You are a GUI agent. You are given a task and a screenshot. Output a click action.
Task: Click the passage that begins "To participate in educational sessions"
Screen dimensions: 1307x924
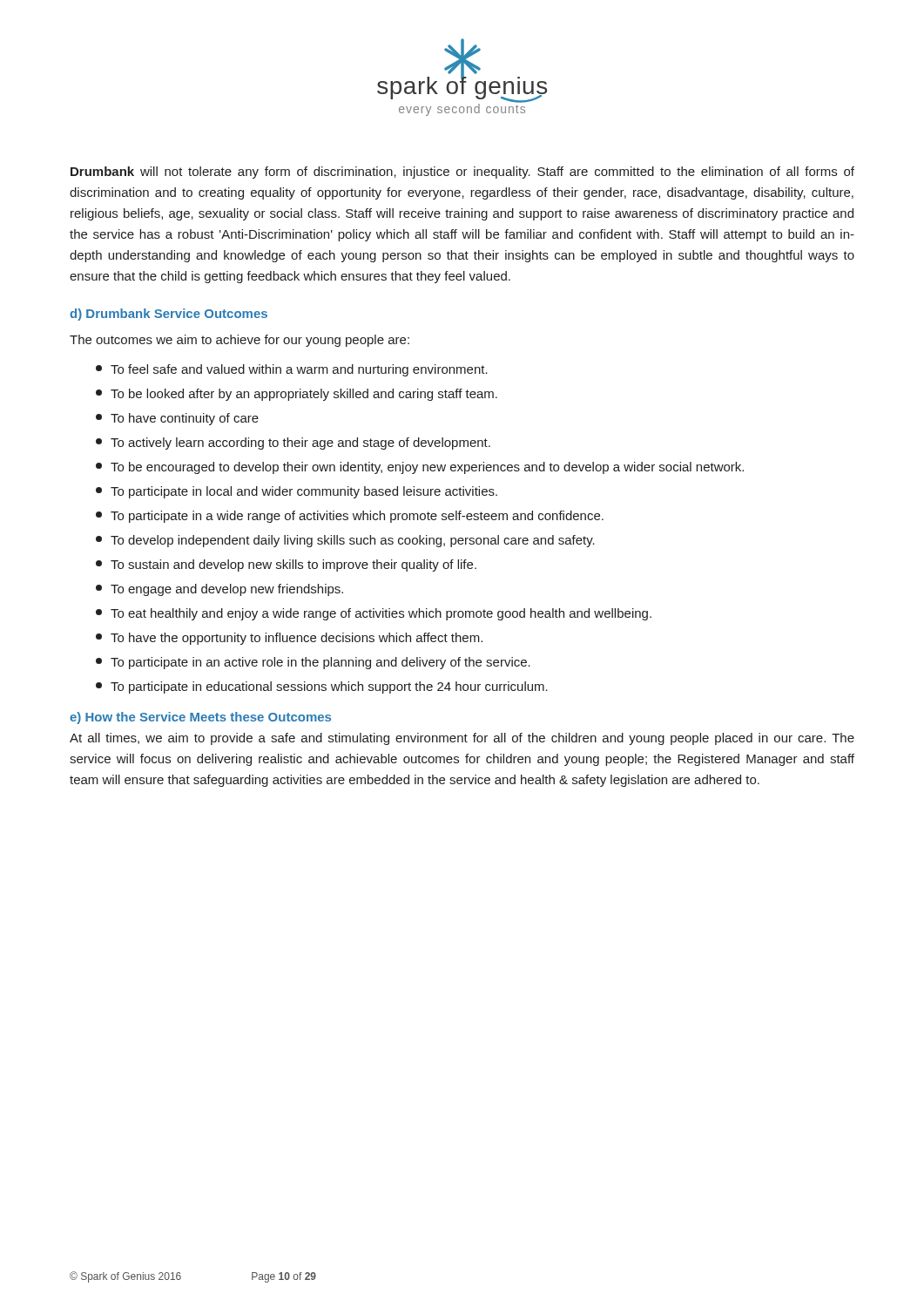(x=475, y=687)
